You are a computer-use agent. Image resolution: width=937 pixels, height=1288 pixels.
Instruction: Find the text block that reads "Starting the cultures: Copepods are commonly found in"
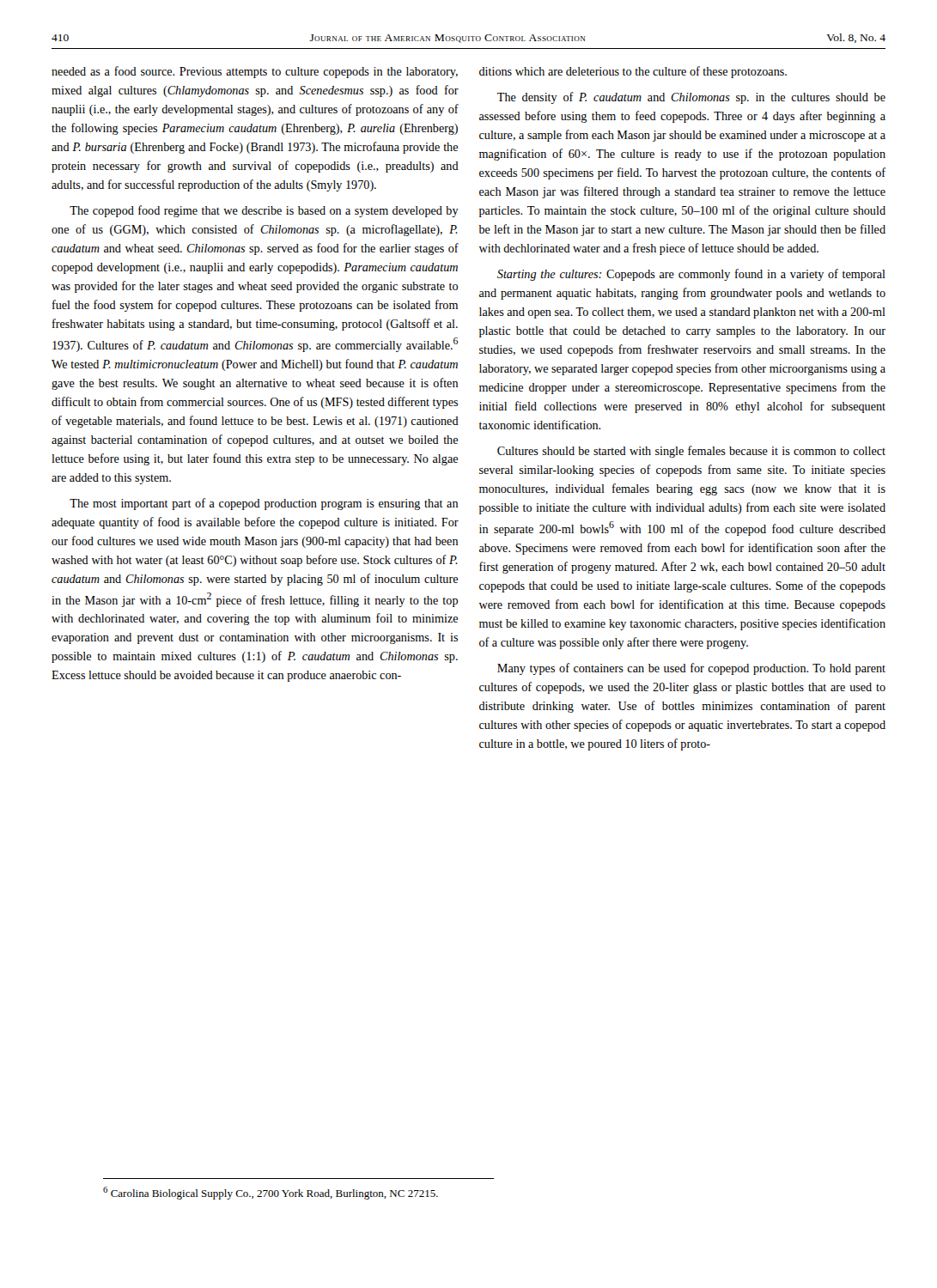(682, 349)
